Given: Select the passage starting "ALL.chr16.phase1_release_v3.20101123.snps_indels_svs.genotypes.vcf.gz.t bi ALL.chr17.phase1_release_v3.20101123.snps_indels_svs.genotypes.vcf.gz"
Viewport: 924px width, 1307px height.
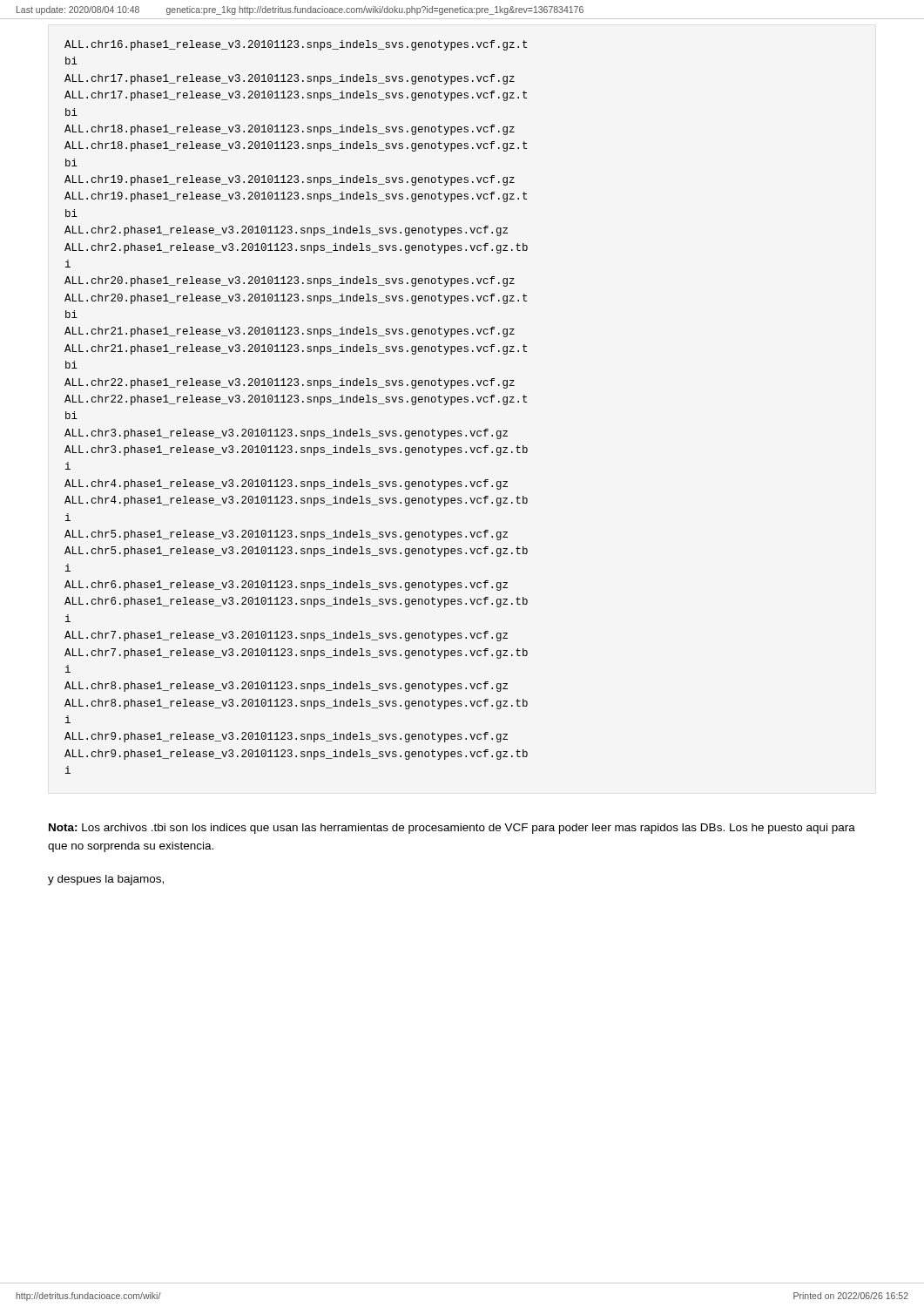Looking at the screenshot, I should [296, 408].
